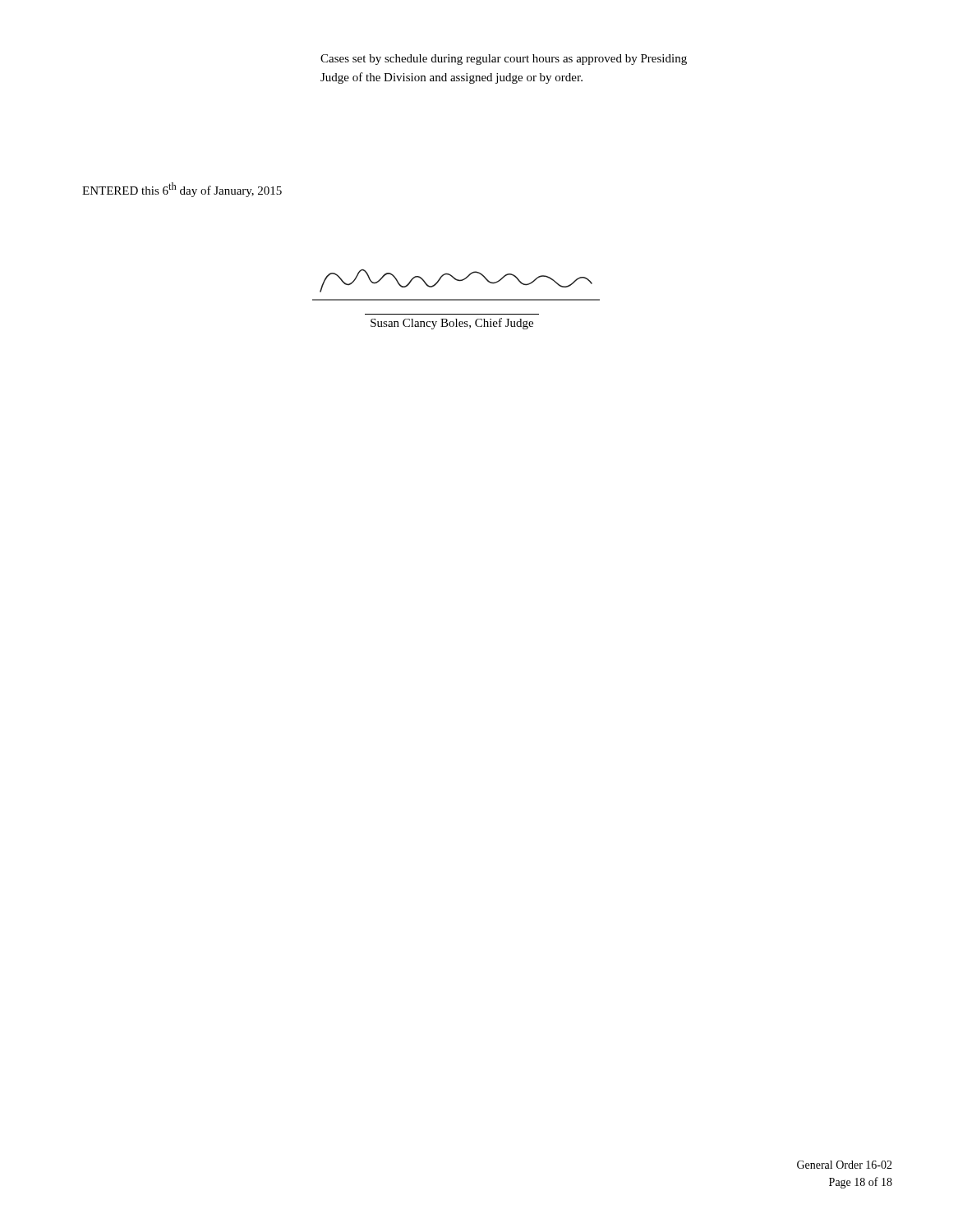Point to the block beginning "ENTERED this 6th day of January,"
This screenshot has height=1232, width=958.
(x=182, y=189)
